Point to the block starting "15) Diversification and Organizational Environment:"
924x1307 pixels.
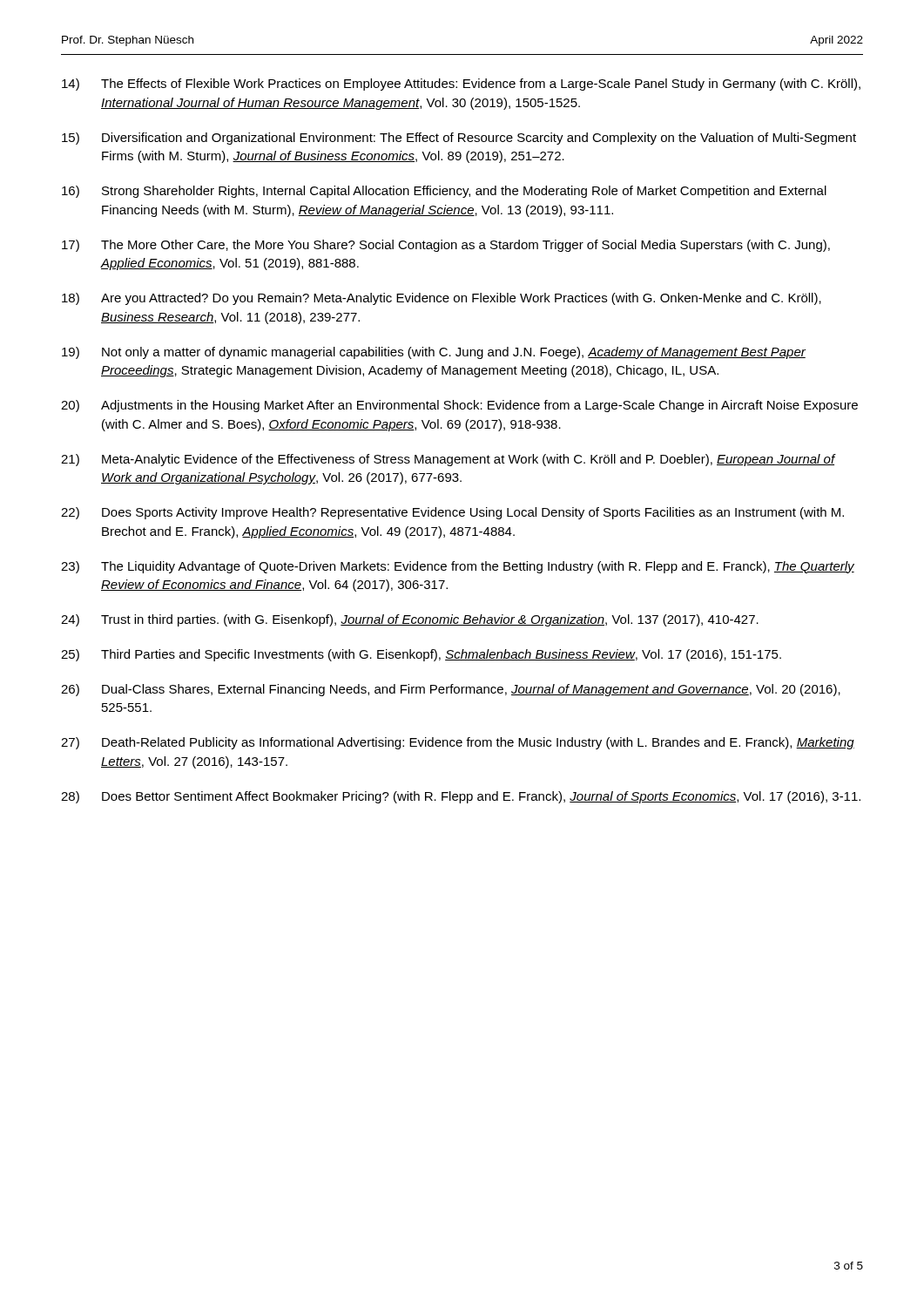(x=462, y=147)
